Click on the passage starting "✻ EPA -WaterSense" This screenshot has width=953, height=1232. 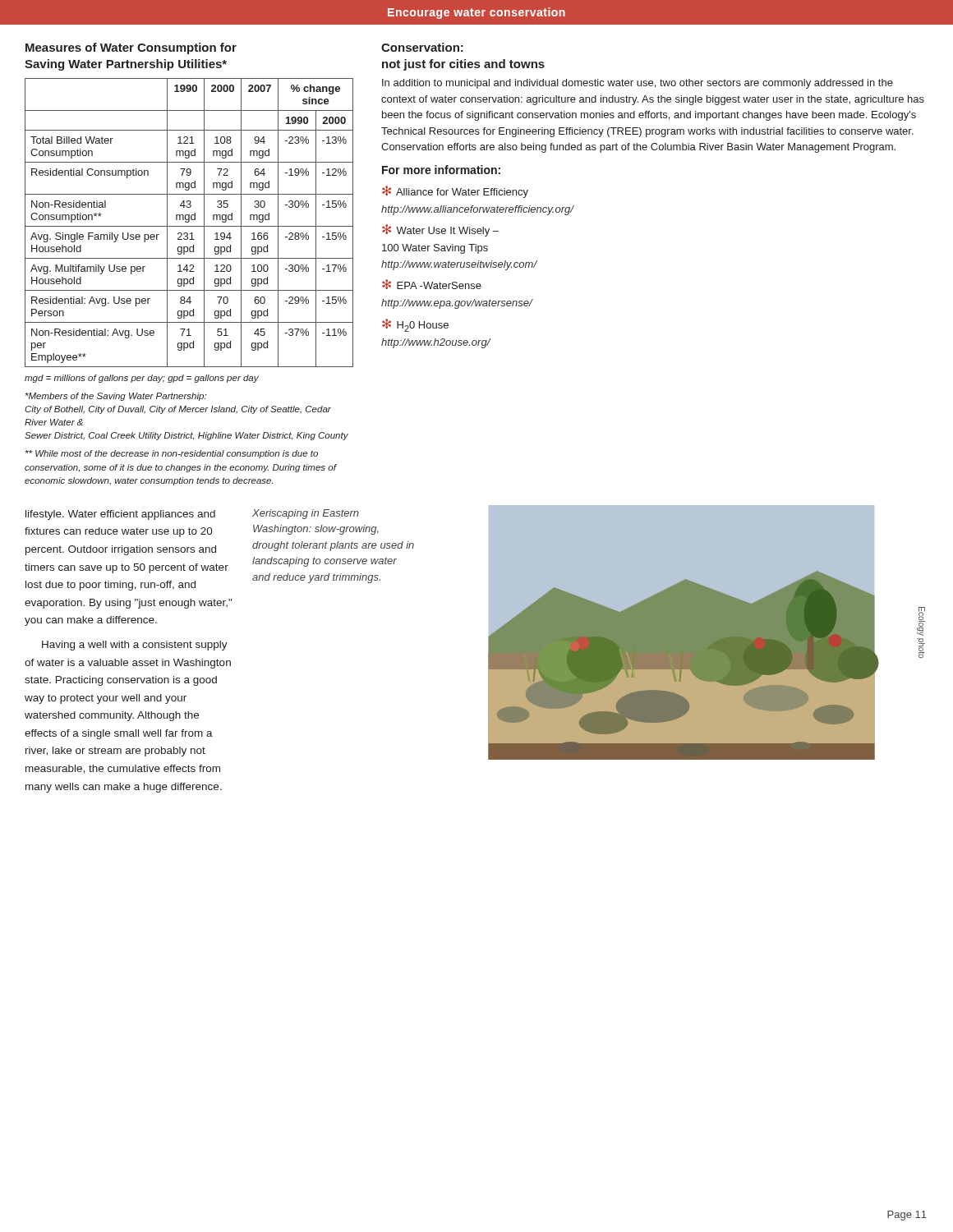(x=457, y=293)
